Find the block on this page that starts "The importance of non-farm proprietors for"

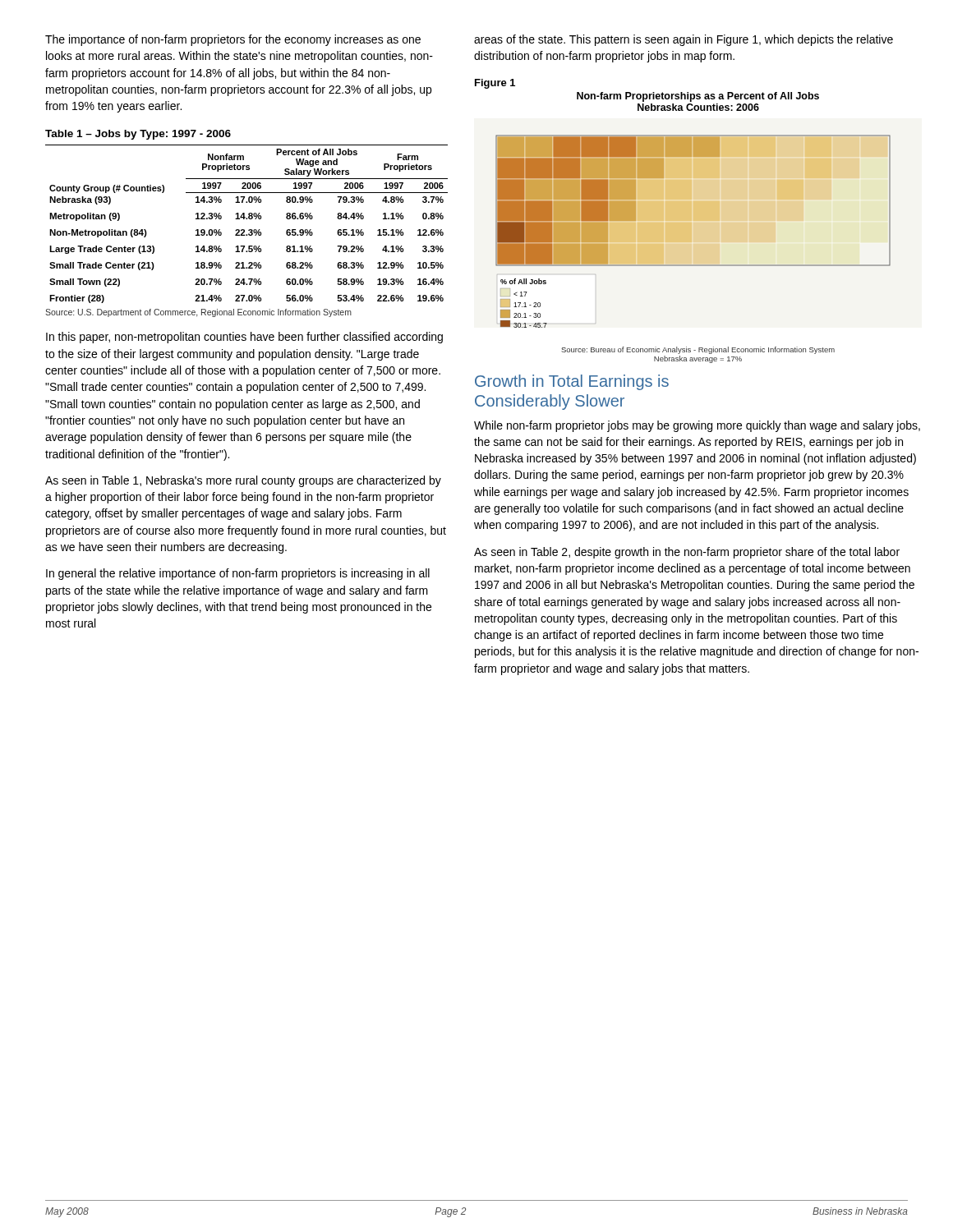tap(246, 73)
